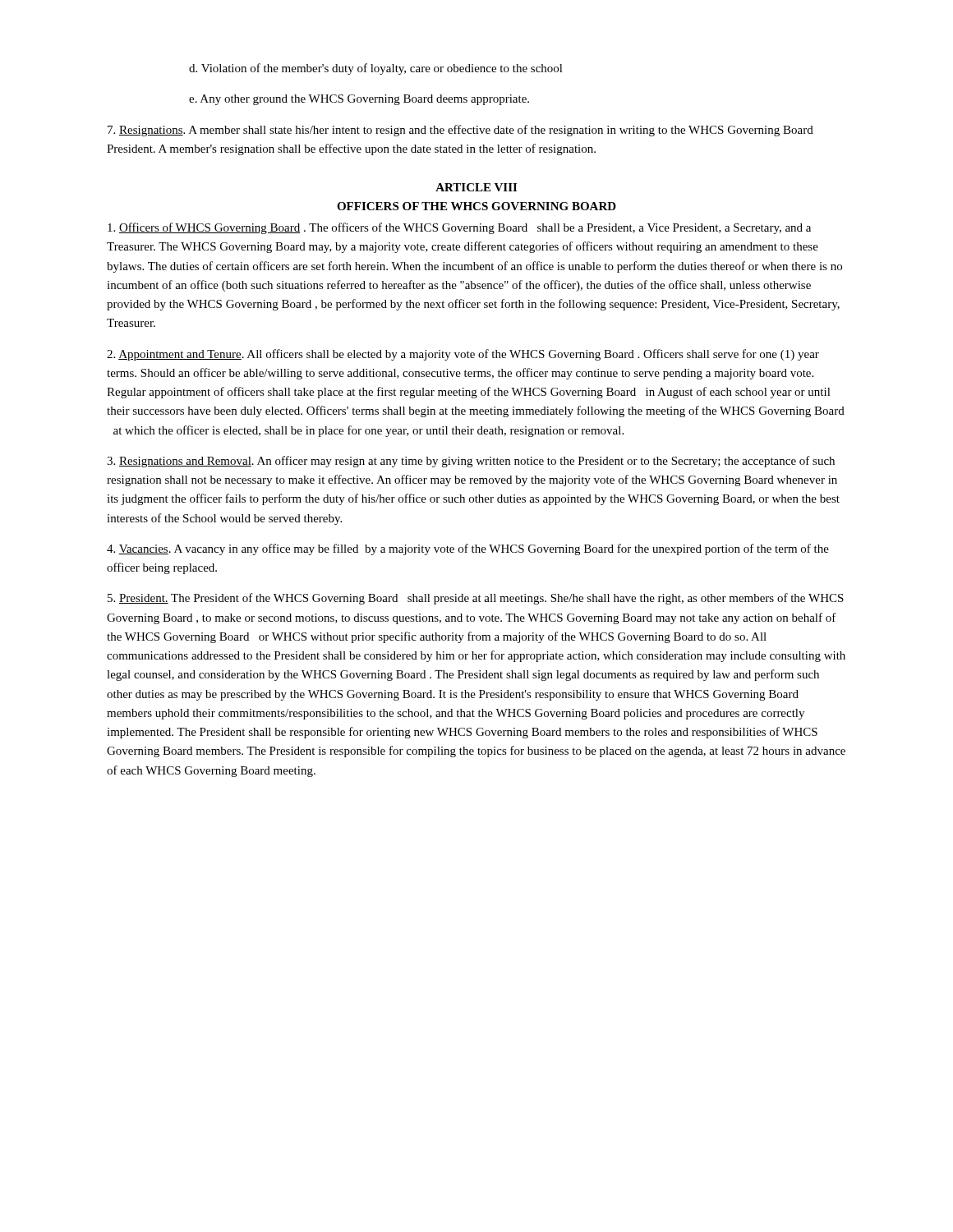Locate the block of text that opens with "Resignations. A member shall state his/her intent to"
The width and height of the screenshot is (953, 1232).
tap(460, 139)
